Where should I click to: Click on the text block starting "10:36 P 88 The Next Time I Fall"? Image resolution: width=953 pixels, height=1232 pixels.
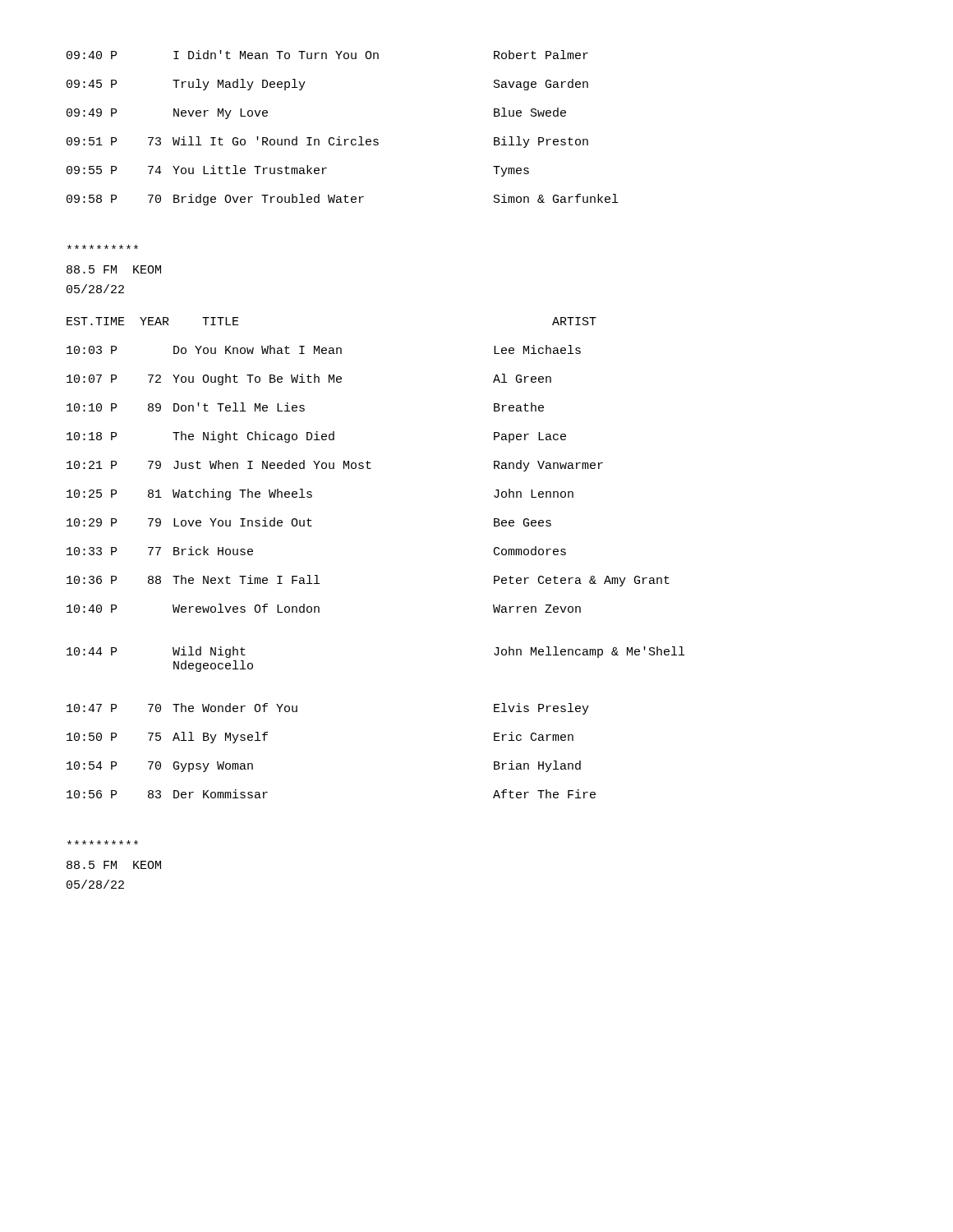[x=92, y=580]
